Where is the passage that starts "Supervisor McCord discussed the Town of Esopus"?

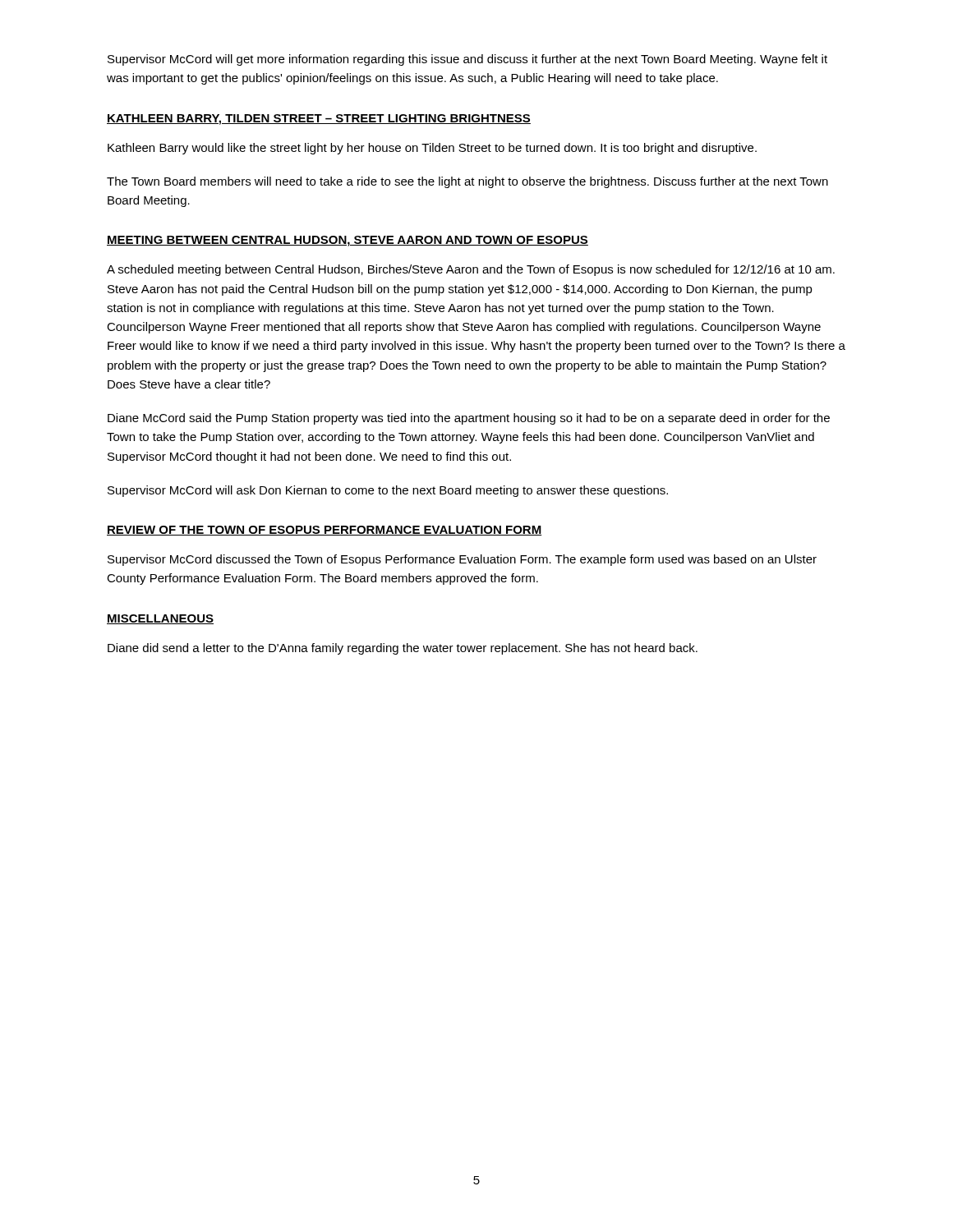coord(462,568)
